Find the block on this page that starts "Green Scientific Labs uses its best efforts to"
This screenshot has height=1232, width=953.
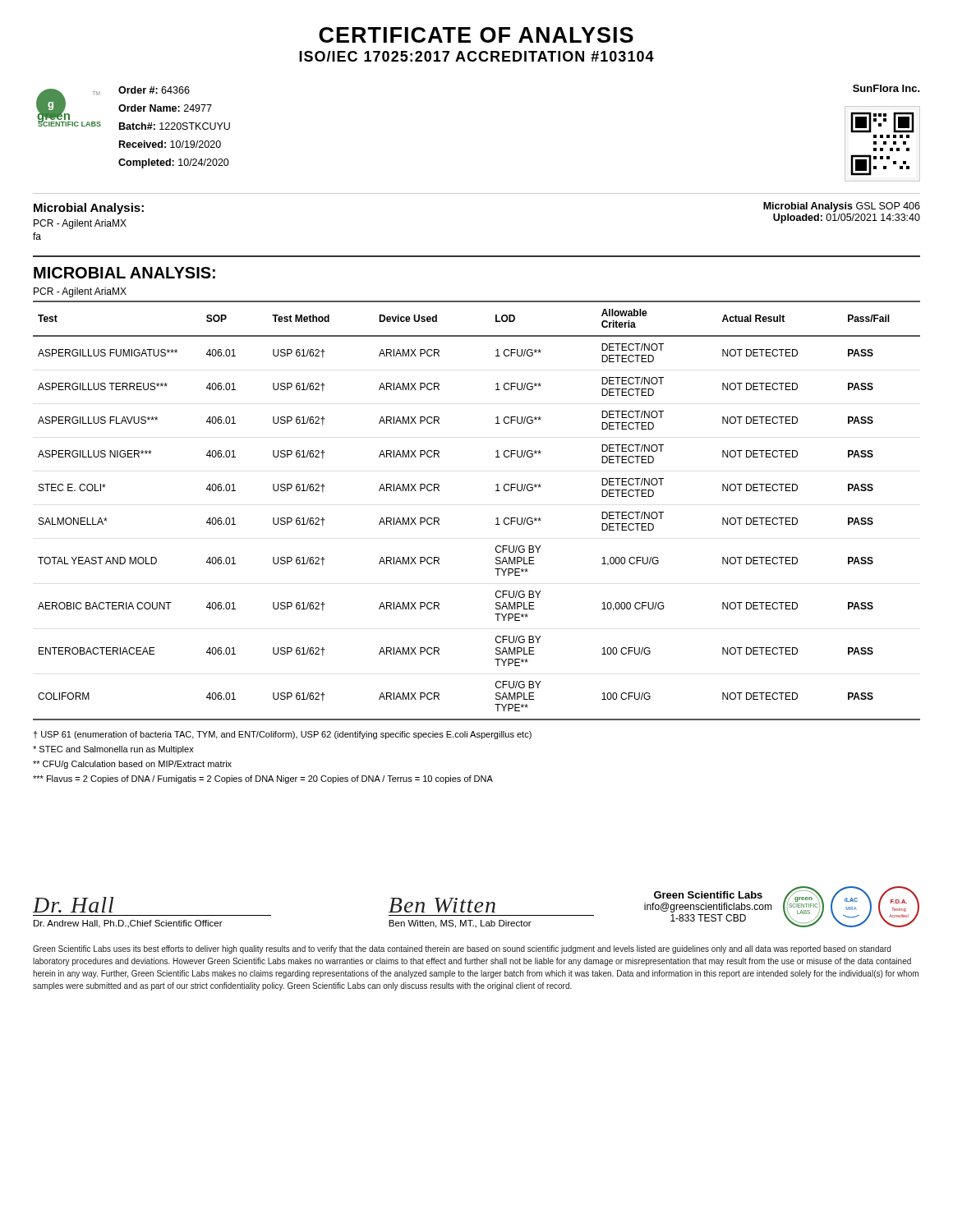(x=476, y=967)
